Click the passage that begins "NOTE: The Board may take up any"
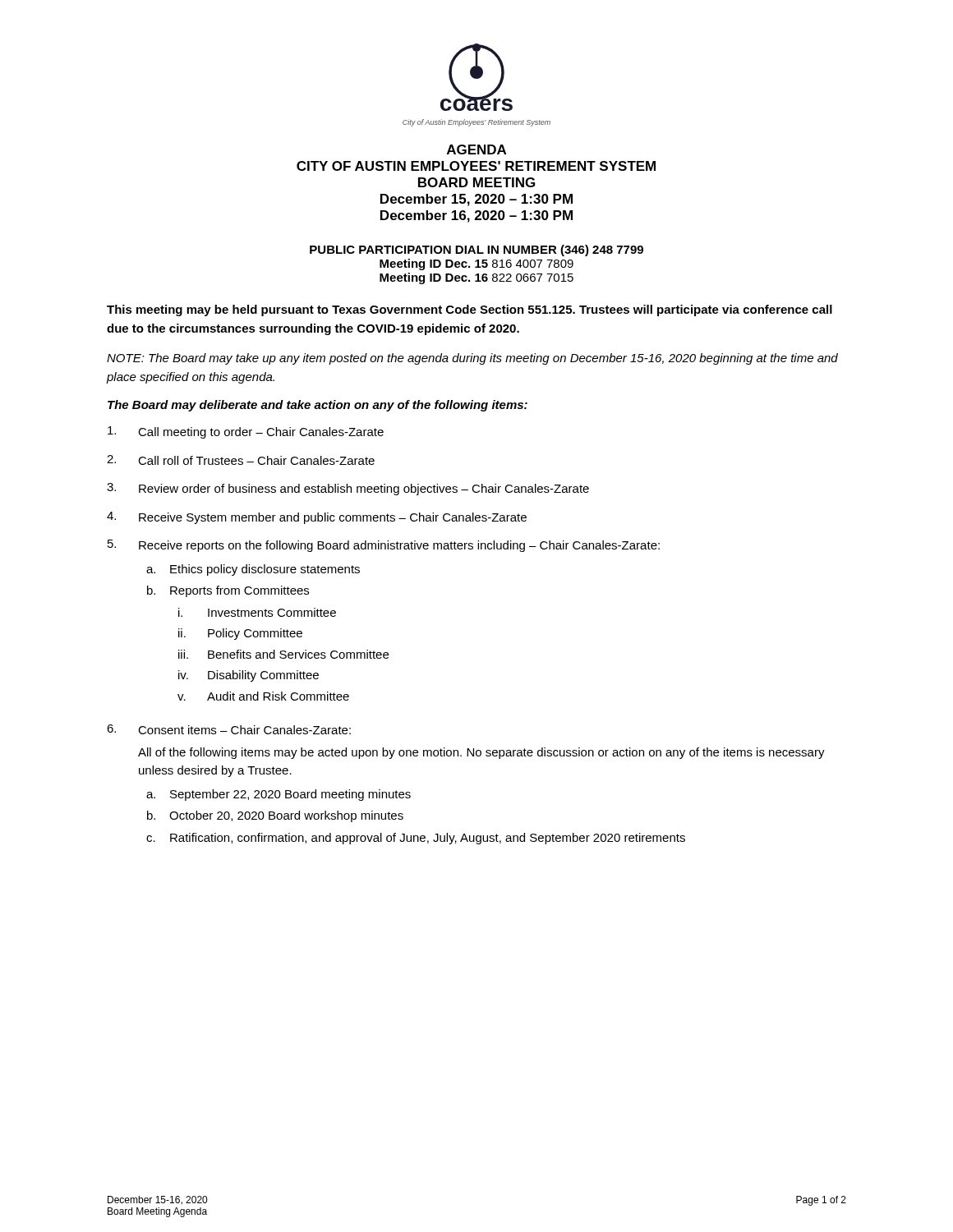 coord(472,367)
